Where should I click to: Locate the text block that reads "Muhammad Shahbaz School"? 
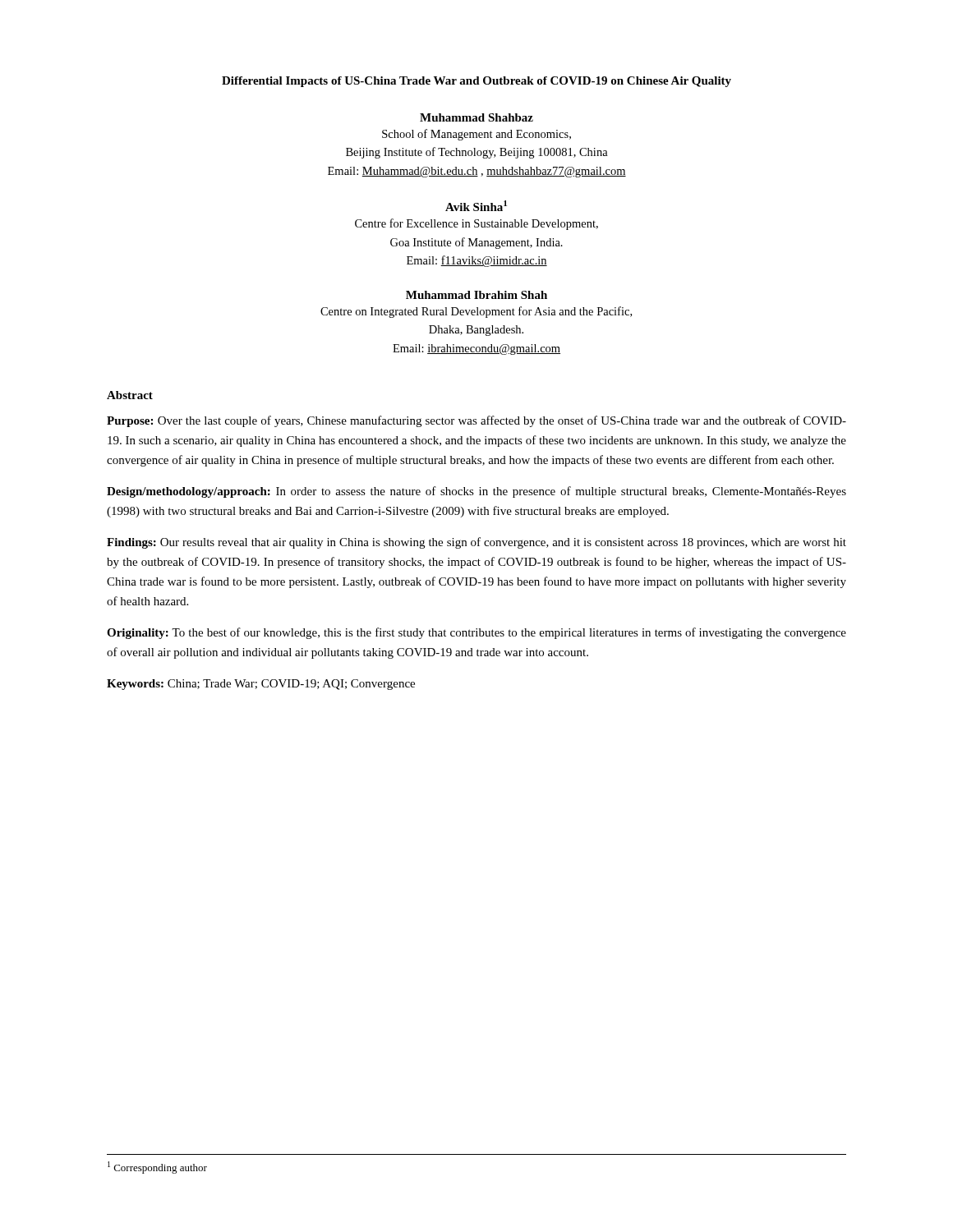476,146
